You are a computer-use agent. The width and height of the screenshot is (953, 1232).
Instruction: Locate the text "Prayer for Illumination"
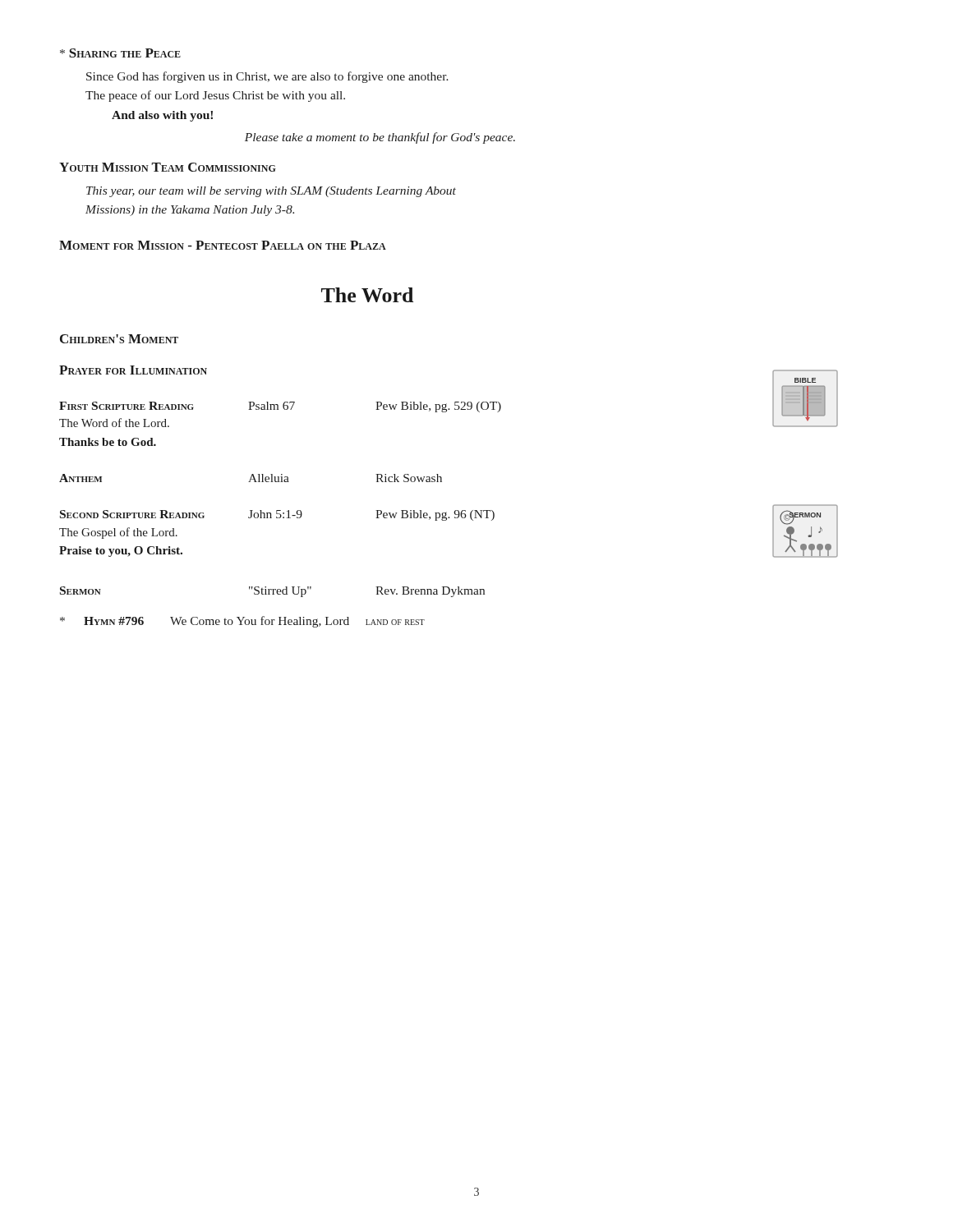(133, 370)
